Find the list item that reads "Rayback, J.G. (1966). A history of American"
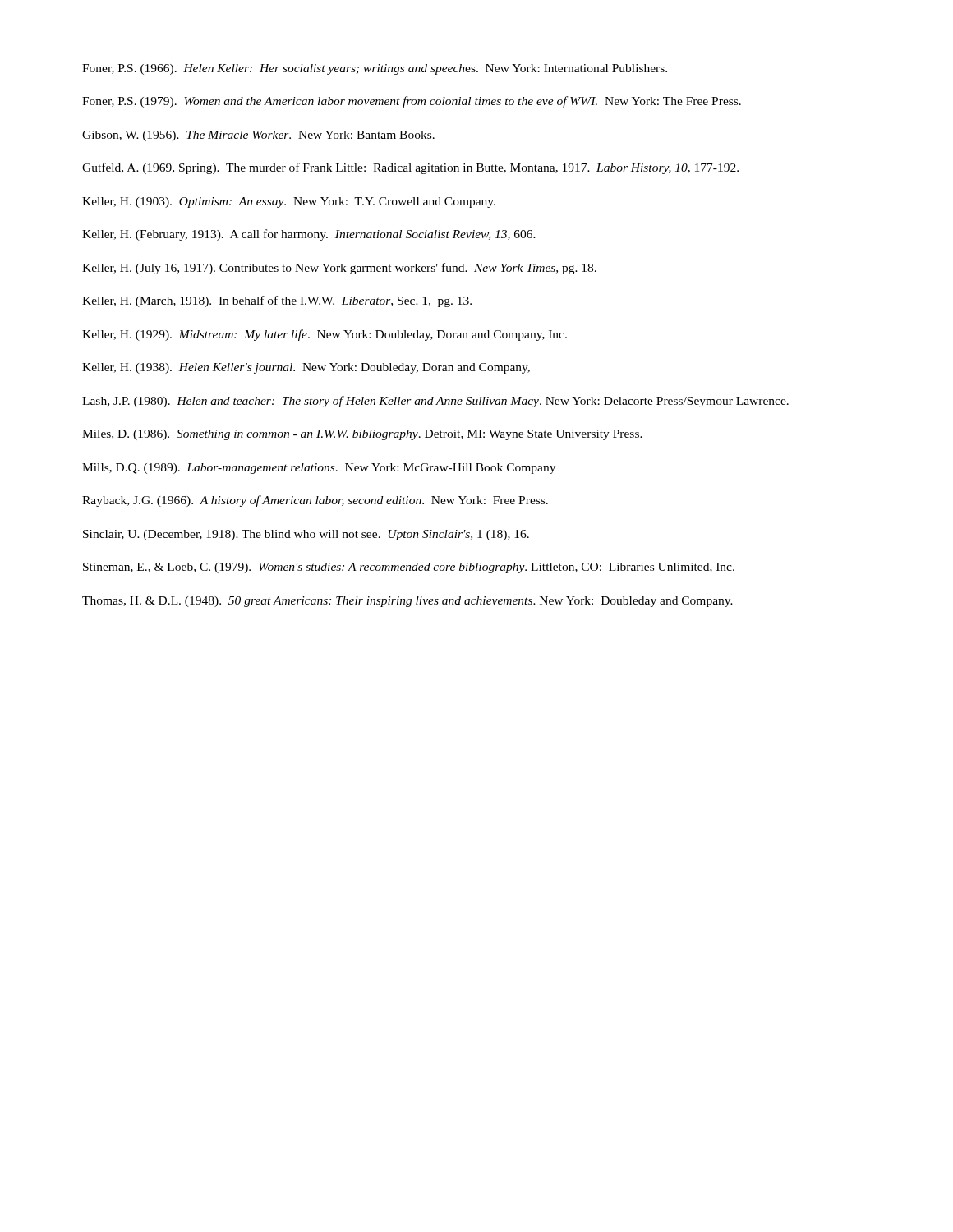Viewport: 953px width, 1232px height. pos(476,500)
